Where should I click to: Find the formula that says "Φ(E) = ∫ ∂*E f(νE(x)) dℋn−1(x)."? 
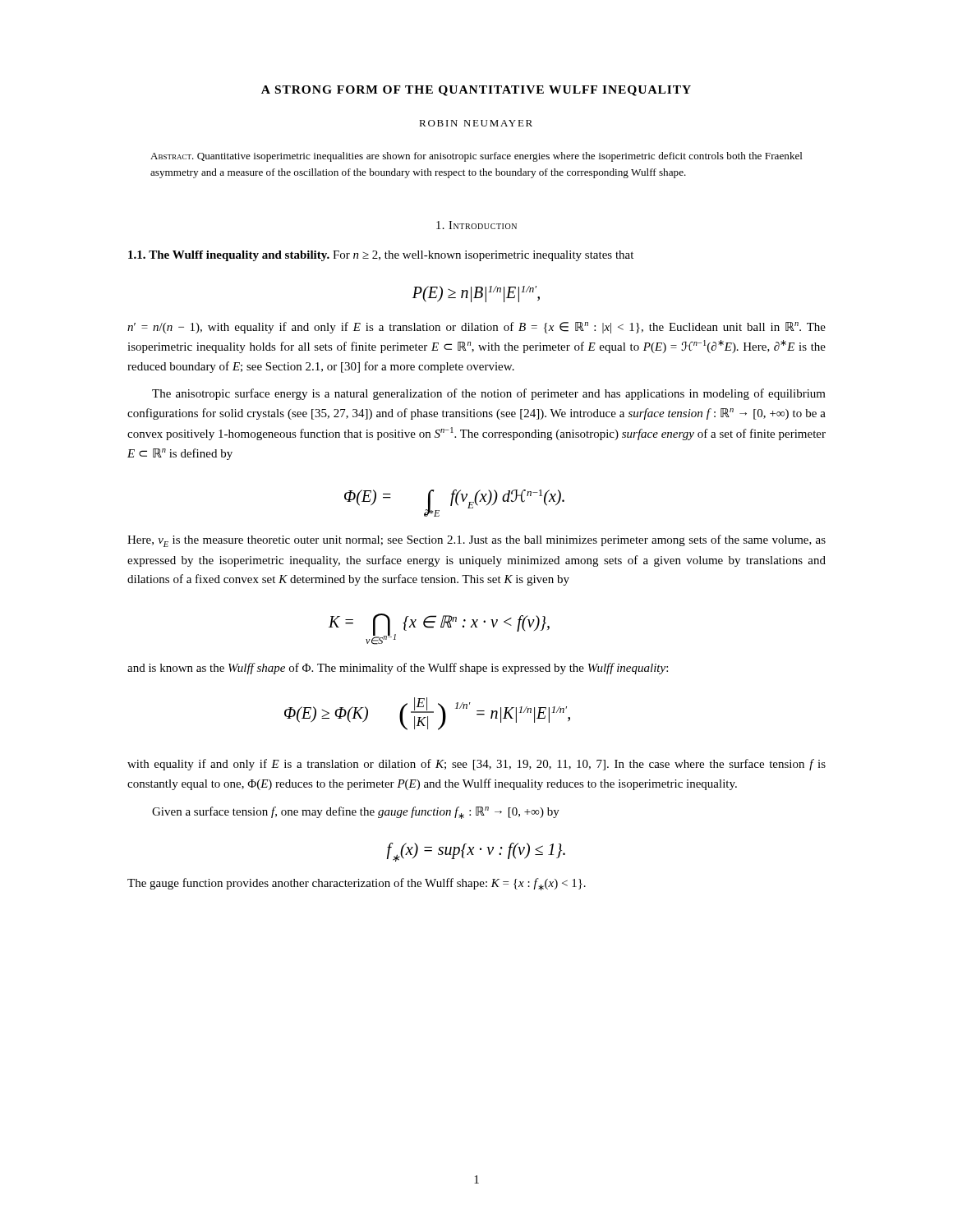coord(476,496)
